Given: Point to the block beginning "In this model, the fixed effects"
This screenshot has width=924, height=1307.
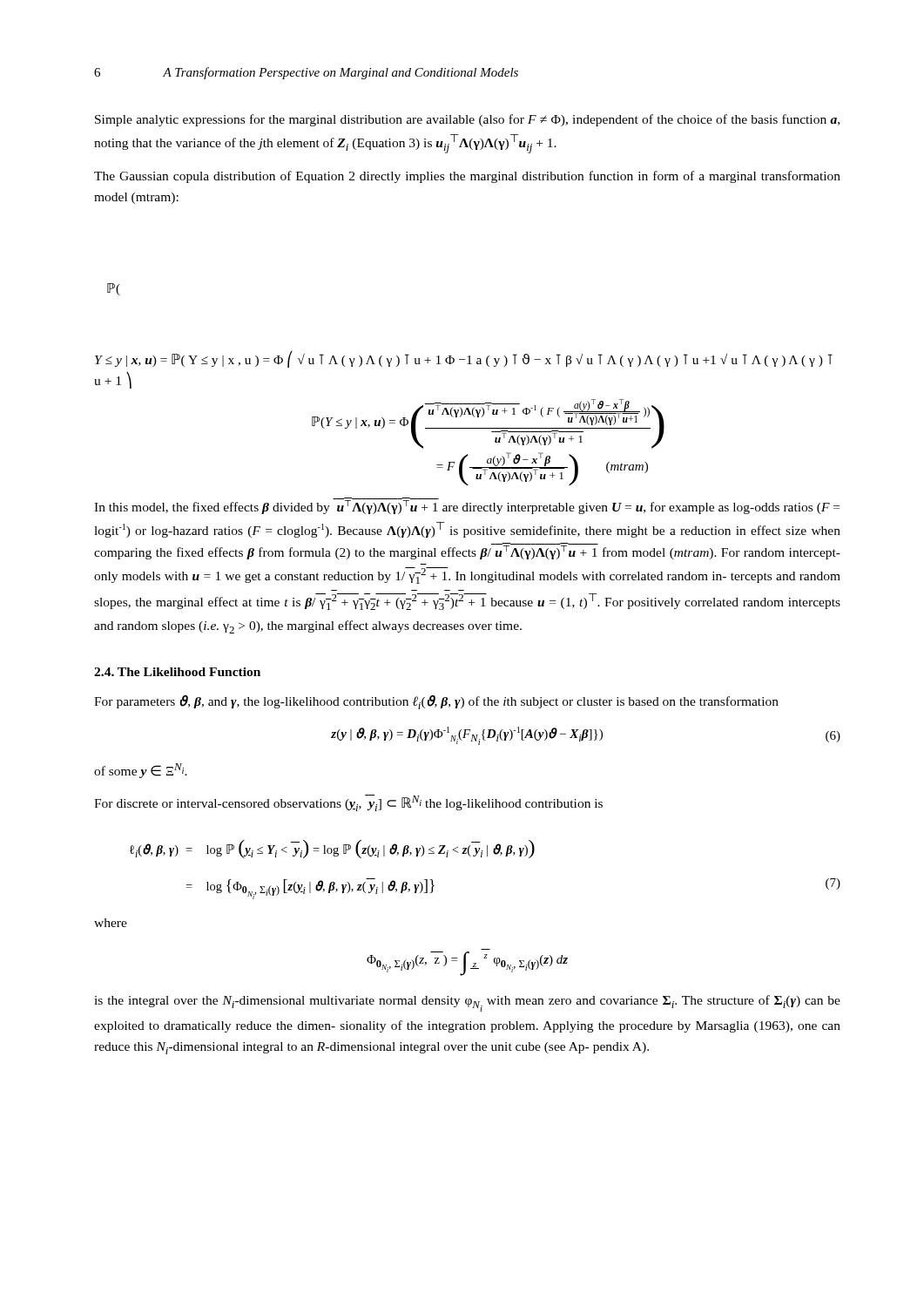Looking at the screenshot, I should (467, 567).
